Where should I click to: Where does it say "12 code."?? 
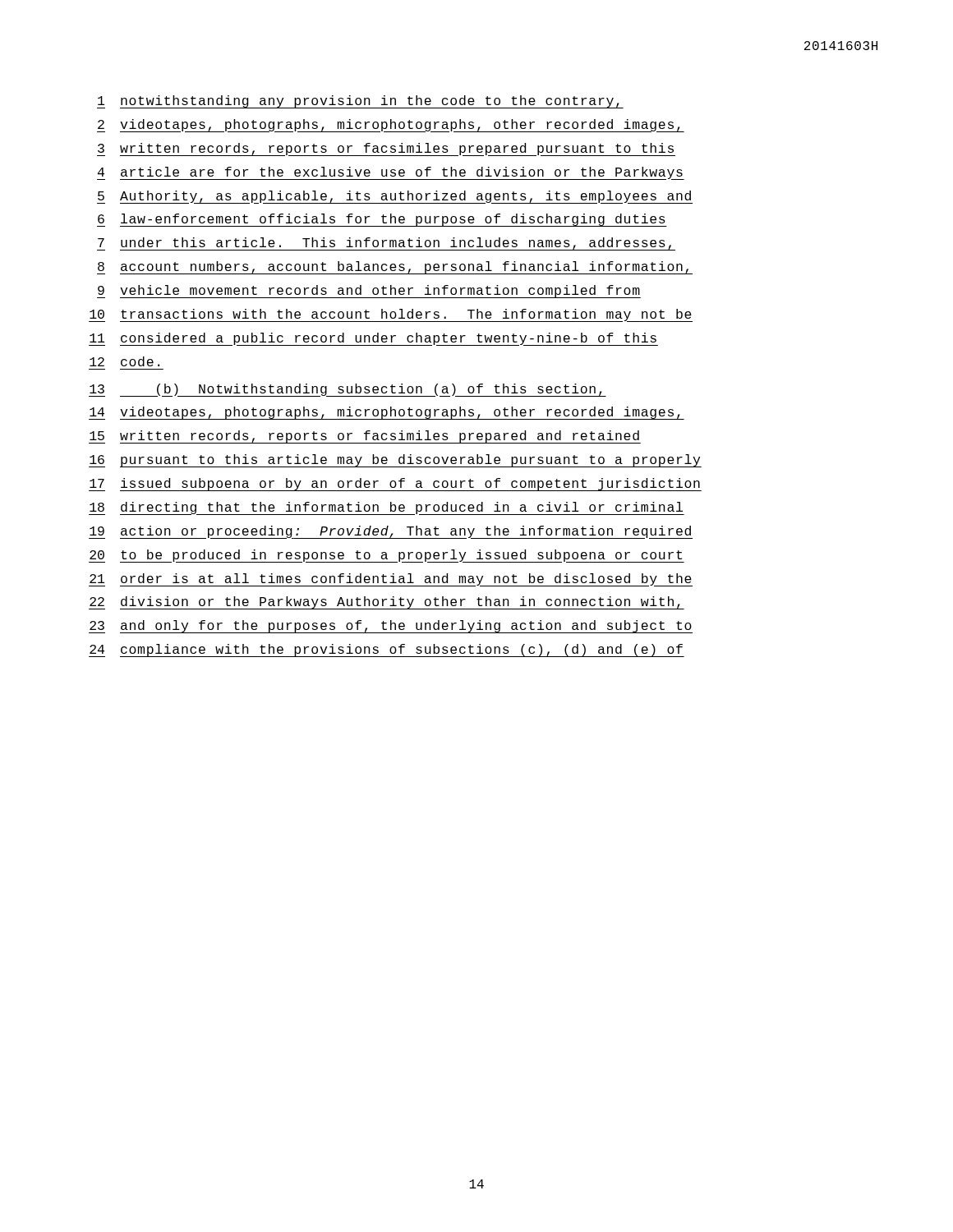[124, 361]
